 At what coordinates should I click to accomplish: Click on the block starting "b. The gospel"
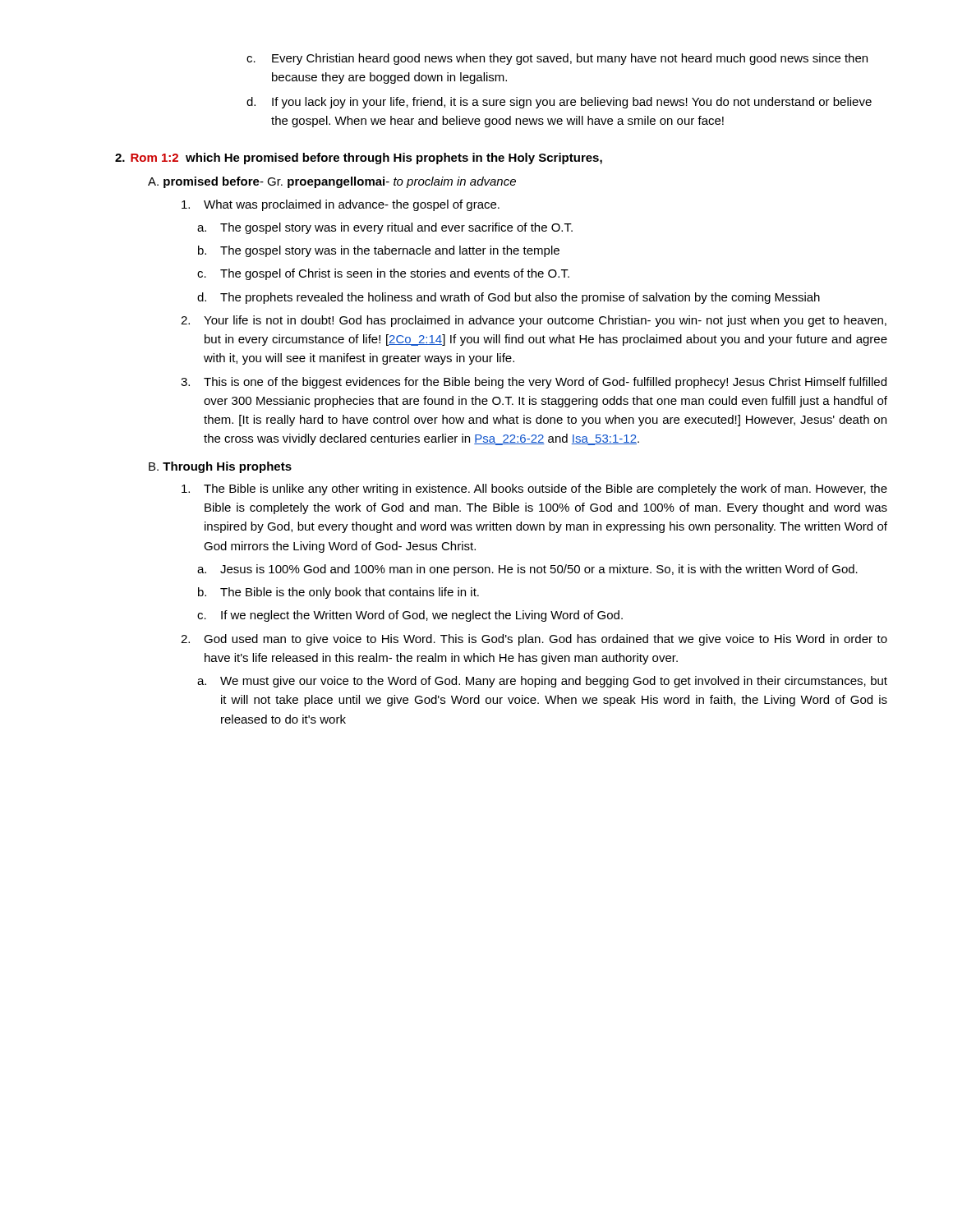pyautogui.click(x=542, y=250)
